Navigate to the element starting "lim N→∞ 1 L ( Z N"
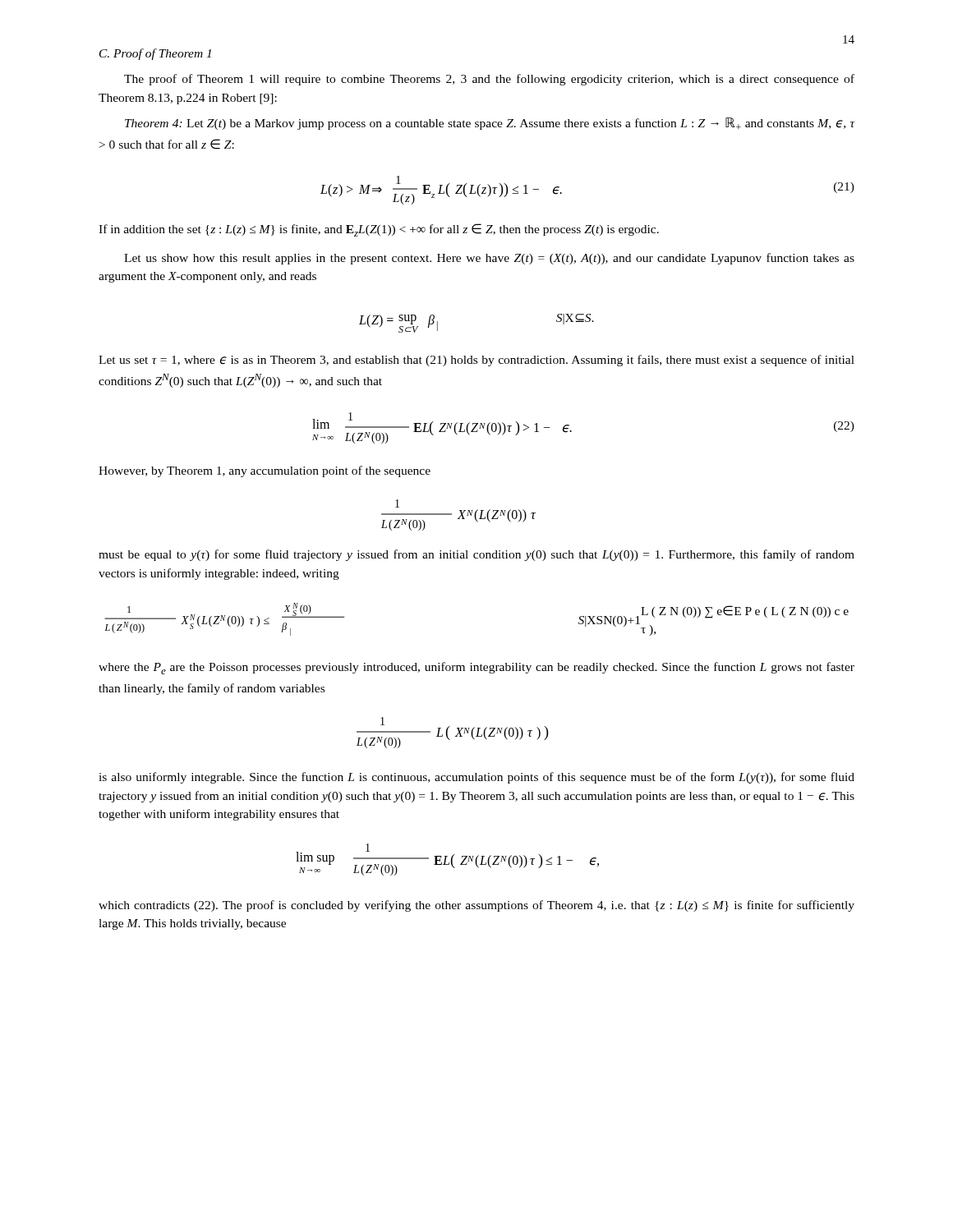This screenshot has height=1232, width=953. tap(583, 426)
